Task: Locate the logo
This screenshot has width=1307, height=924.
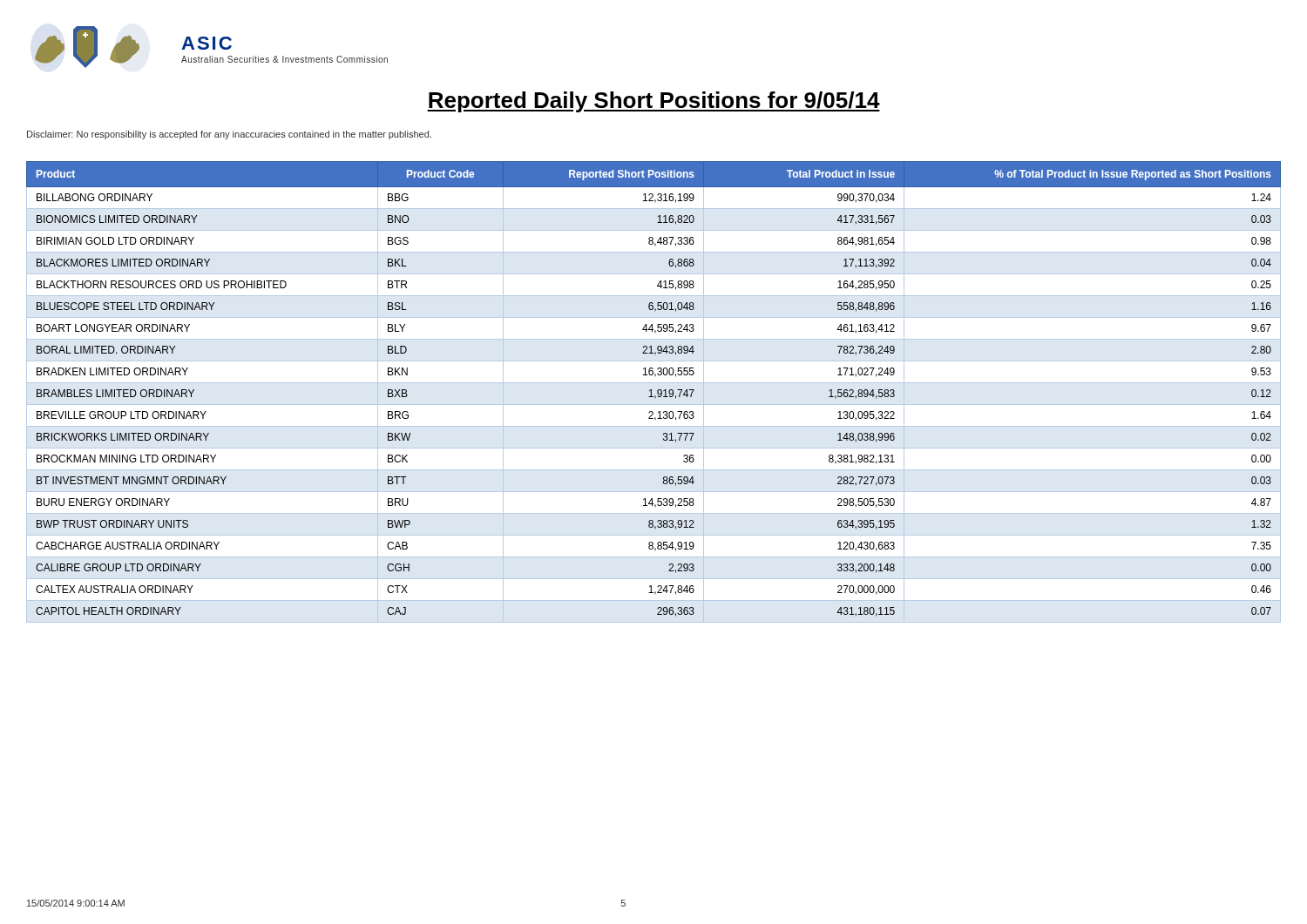Action: pos(207,48)
